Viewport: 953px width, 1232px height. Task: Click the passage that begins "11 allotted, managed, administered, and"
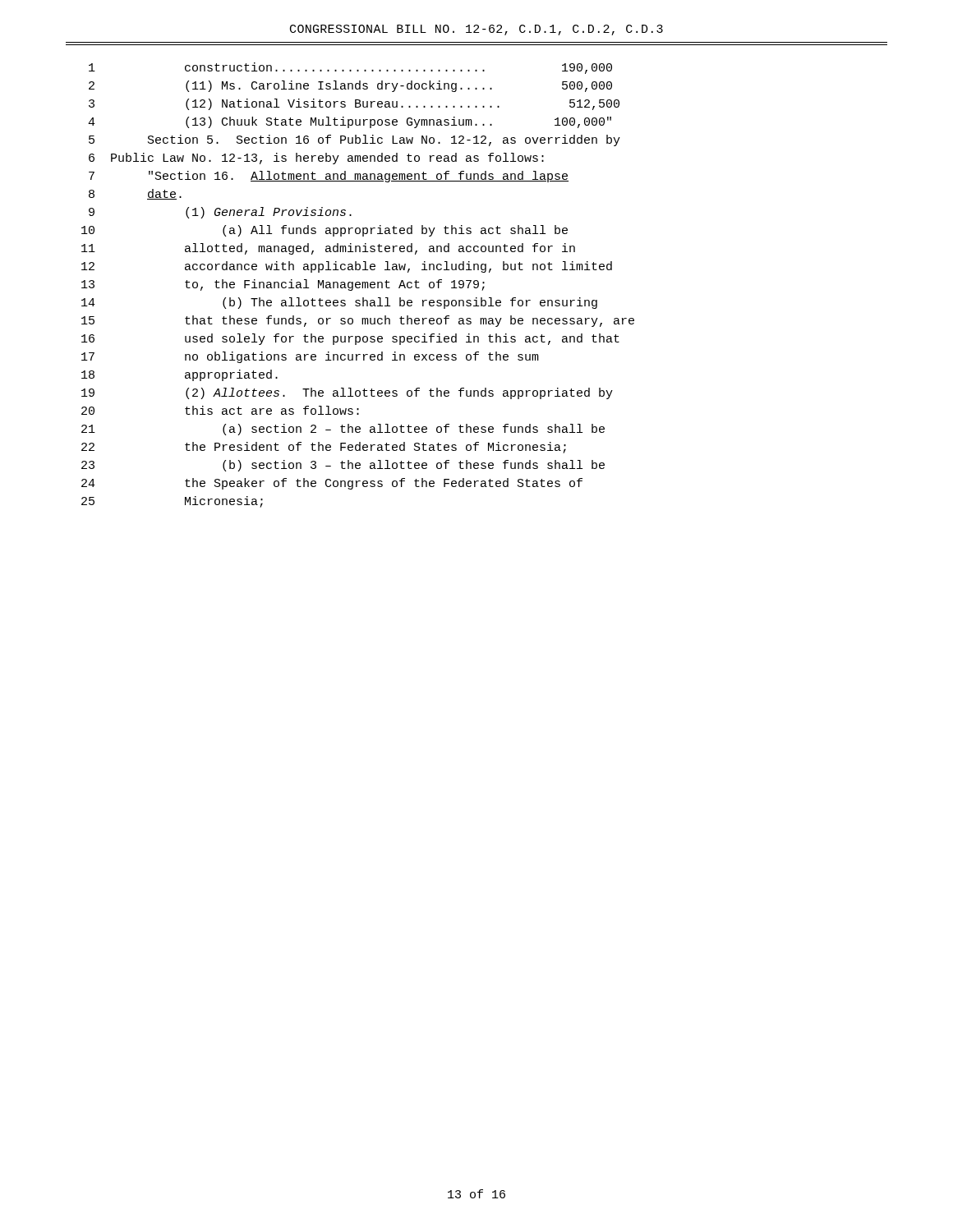(x=476, y=251)
